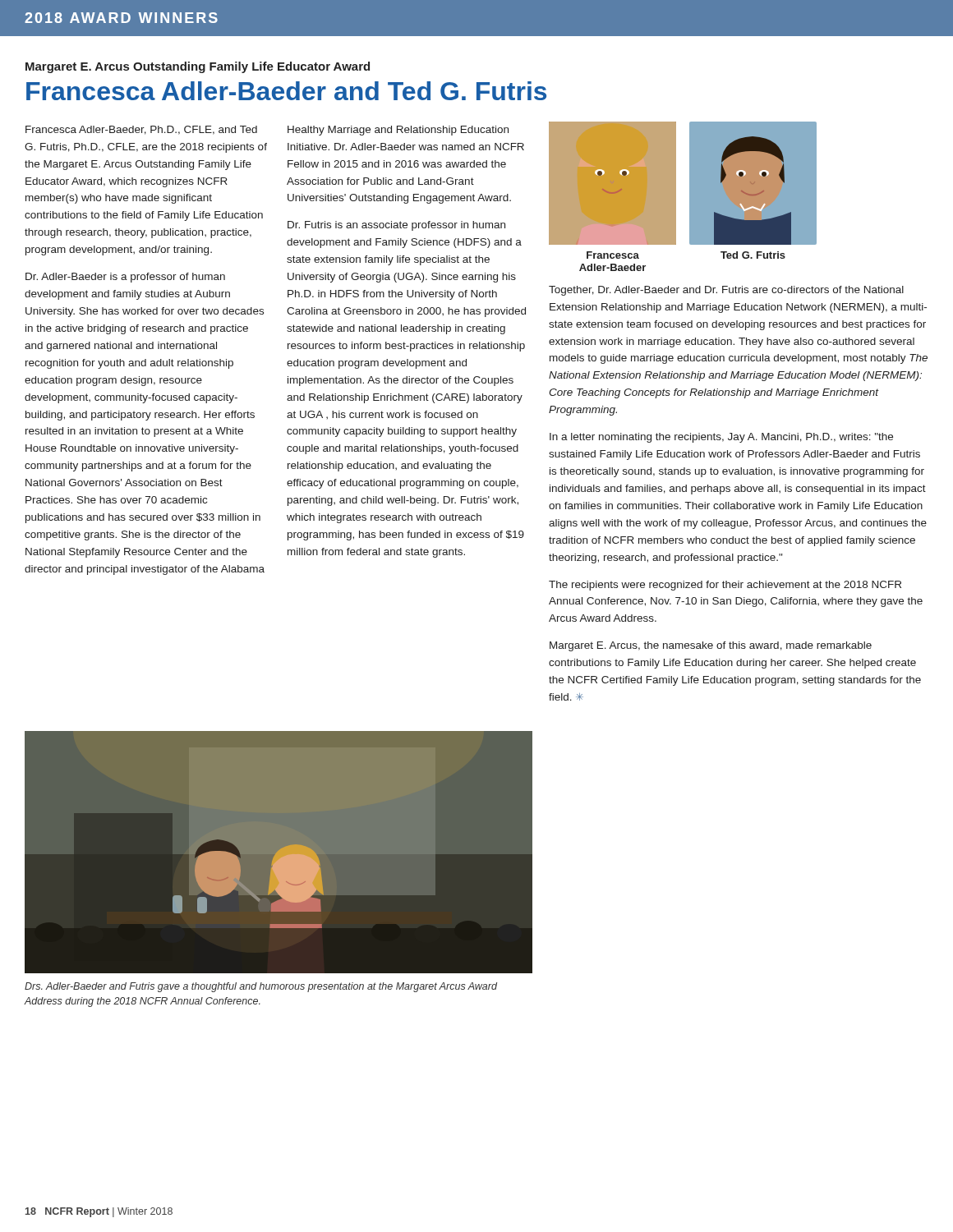
Task: Find the block on this page that starts "Francesca Adler-Baeder, Ph.D., CFLE, and"
Action: pyautogui.click(x=146, y=189)
